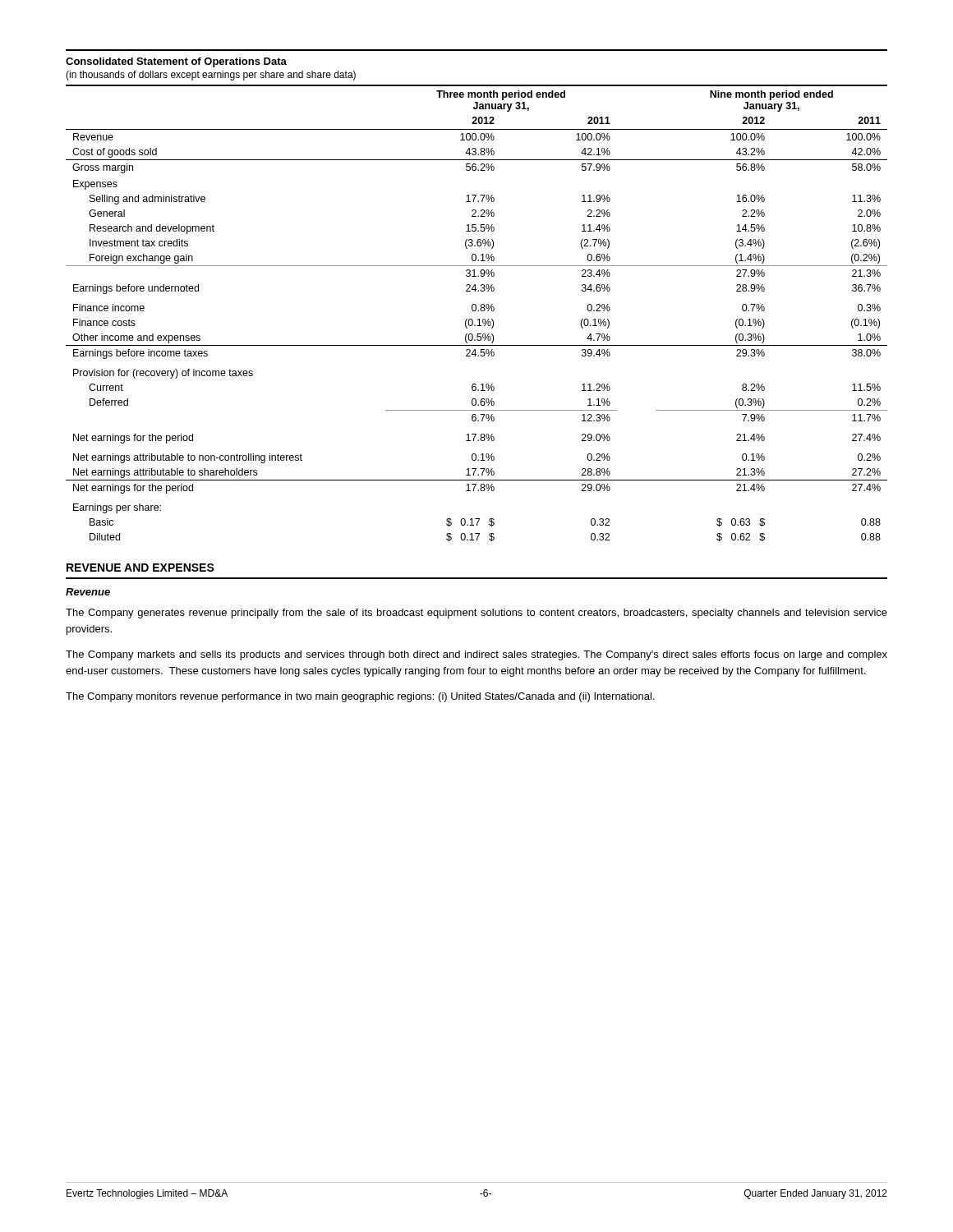Where does it say "Consolidated Statement of Operations Data"?
The width and height of the screenshot is (953, 1232).
[176, 61]
